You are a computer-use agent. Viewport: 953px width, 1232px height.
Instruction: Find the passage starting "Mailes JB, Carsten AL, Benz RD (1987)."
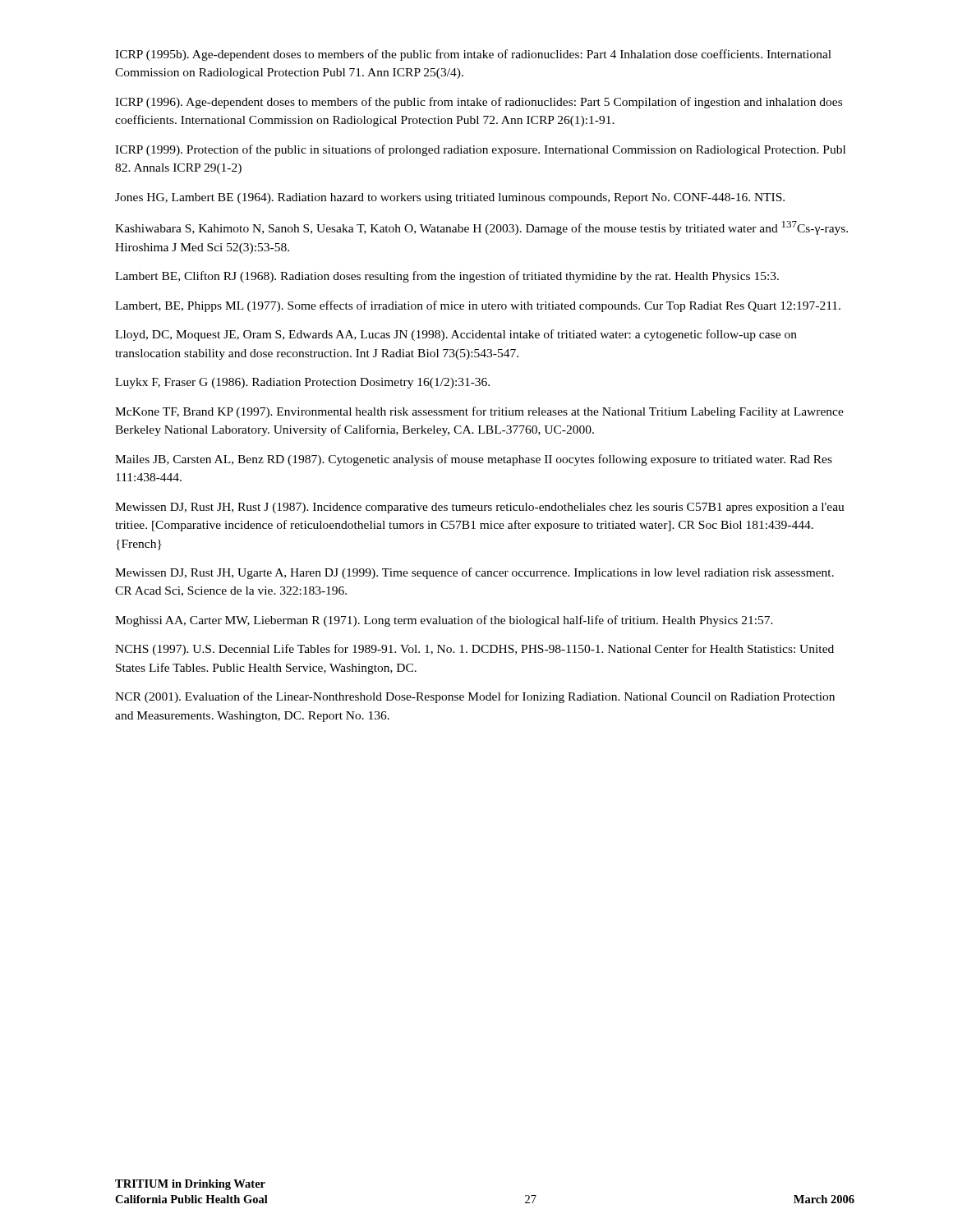(474, 468)
